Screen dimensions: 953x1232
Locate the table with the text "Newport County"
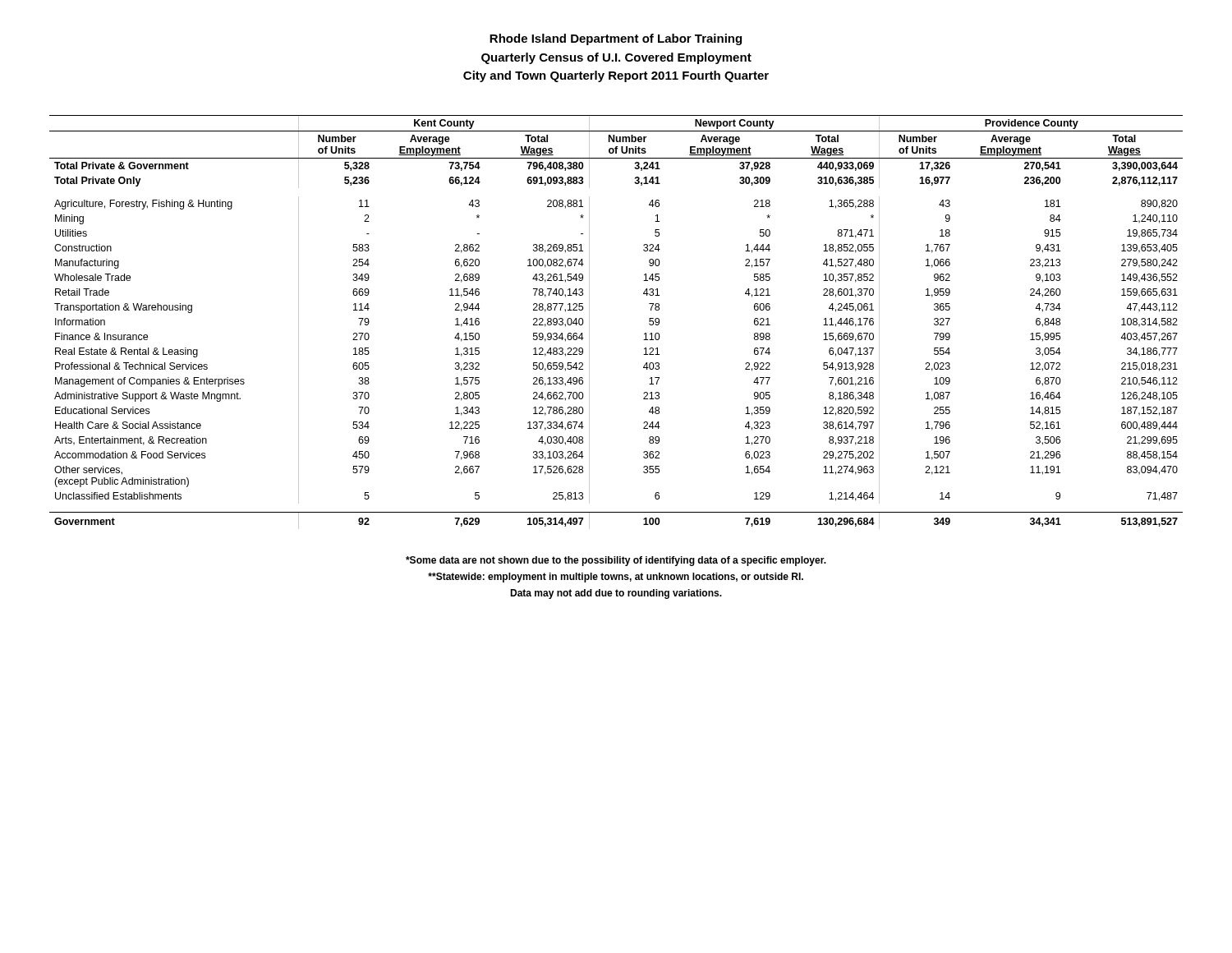pyautogui.click(x=616, y=322)
